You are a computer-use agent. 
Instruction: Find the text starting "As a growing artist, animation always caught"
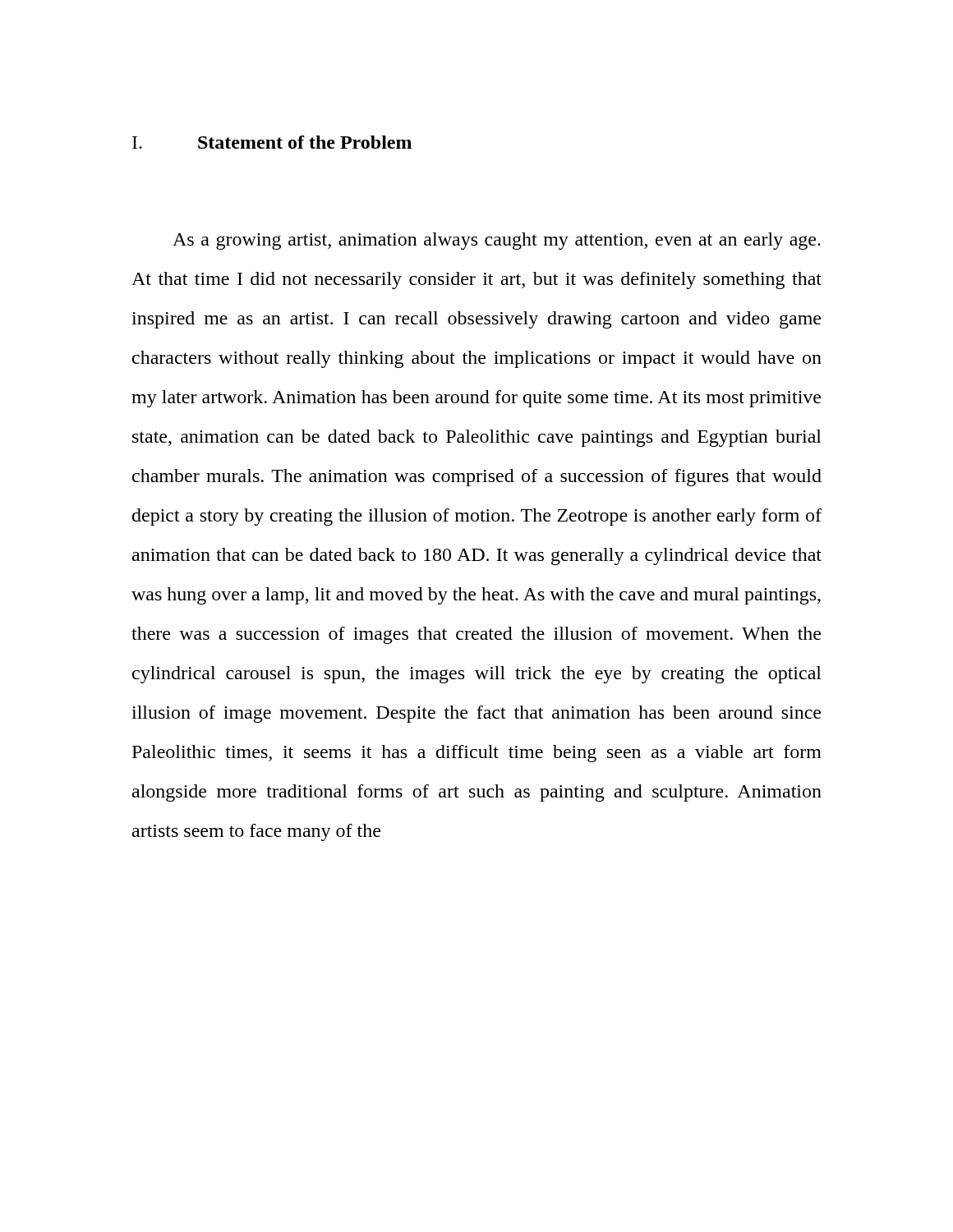[x=497, y=241]
